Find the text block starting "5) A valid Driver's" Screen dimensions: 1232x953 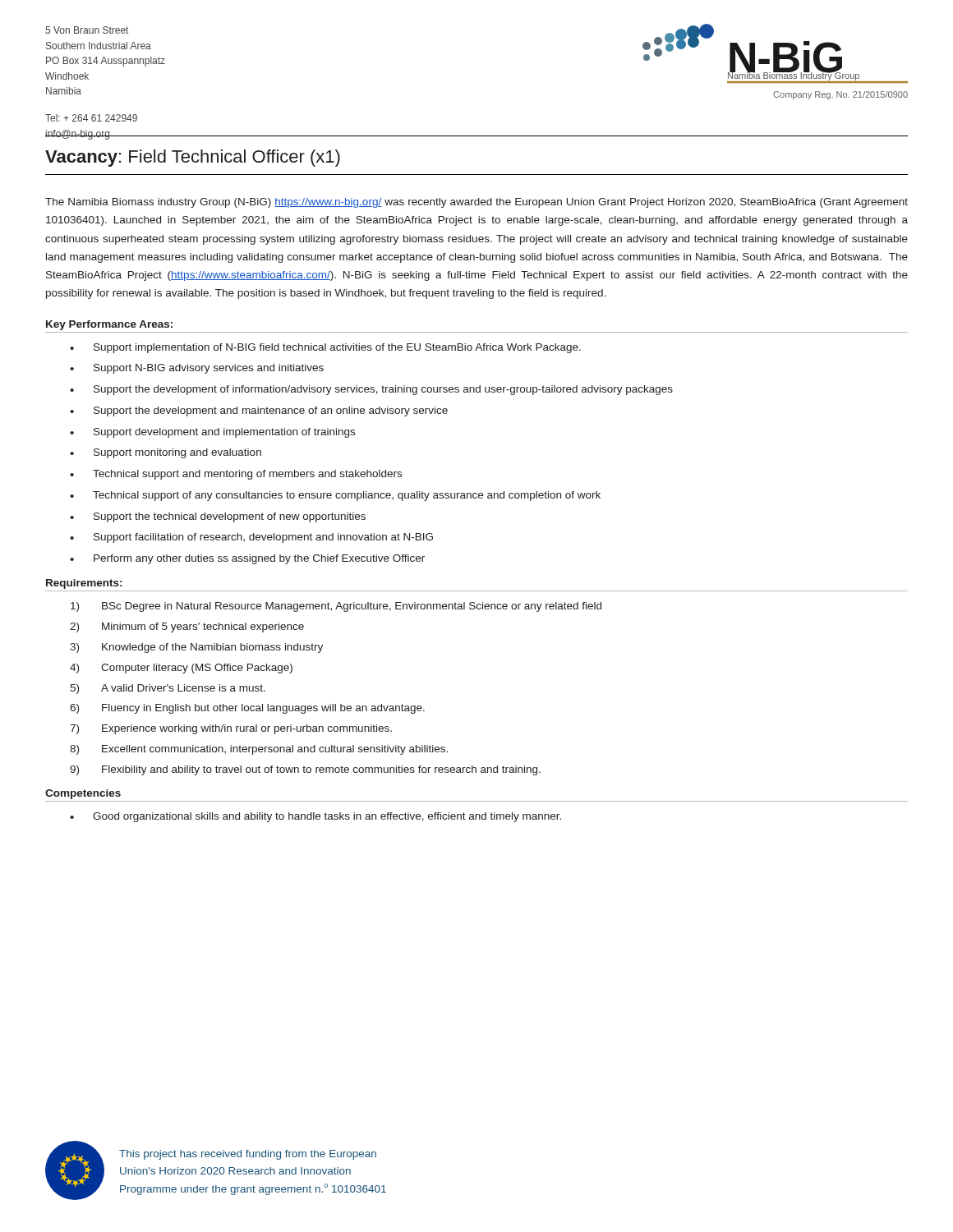(x=168, y=689)
